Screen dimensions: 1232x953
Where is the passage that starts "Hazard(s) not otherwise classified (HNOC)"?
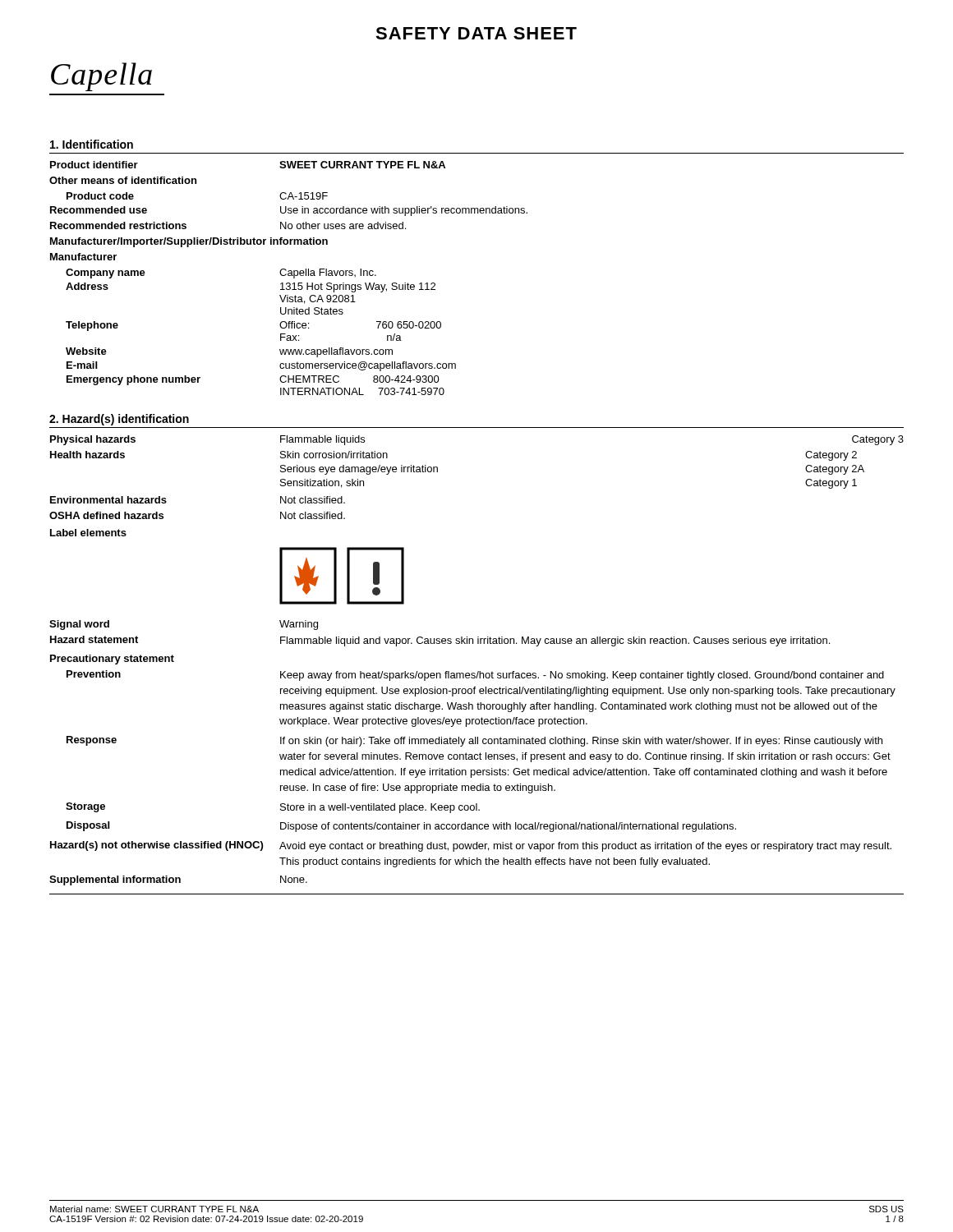tap(476, 854)
